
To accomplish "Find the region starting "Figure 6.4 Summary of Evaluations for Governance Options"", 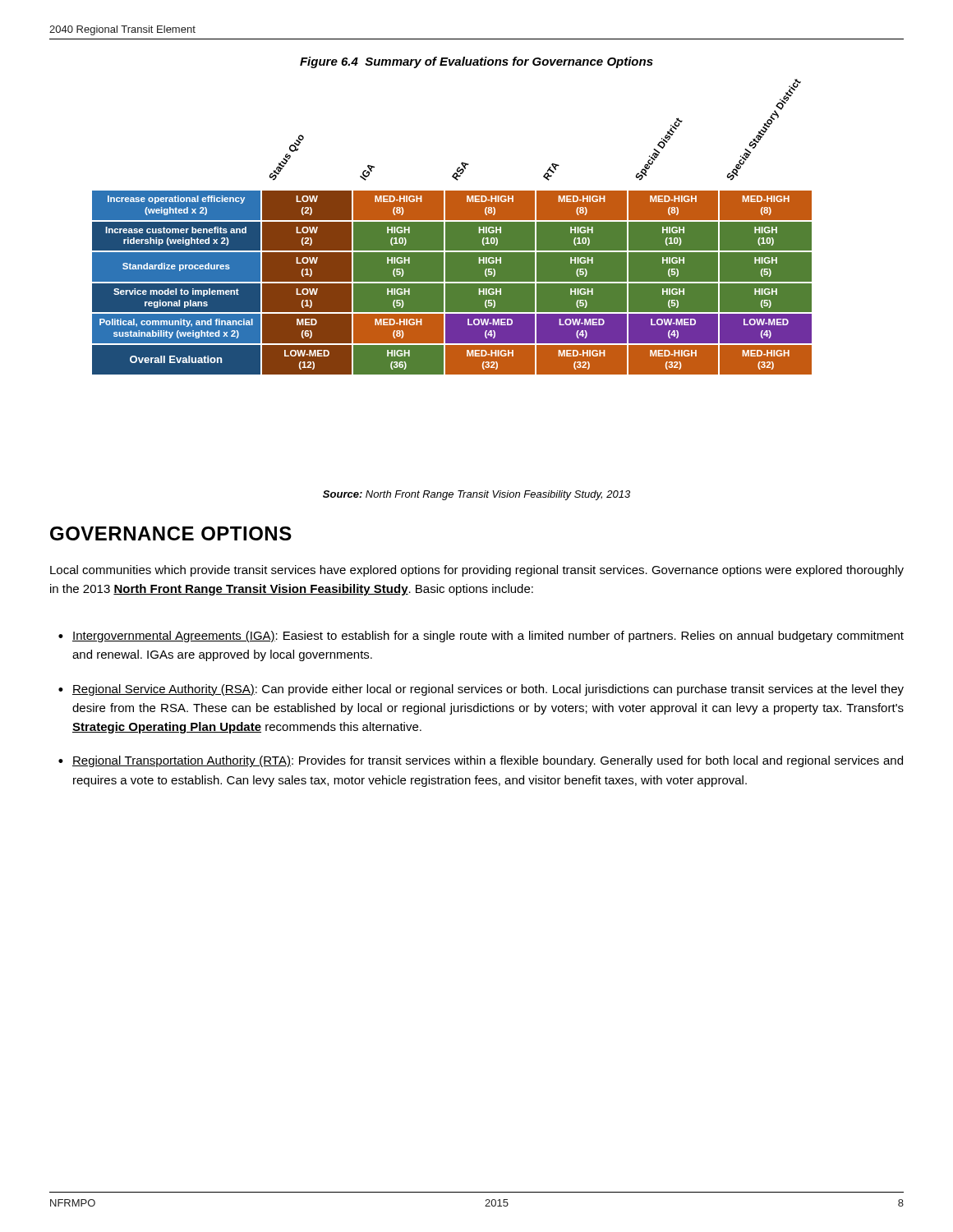I will (x=476, y=61).
